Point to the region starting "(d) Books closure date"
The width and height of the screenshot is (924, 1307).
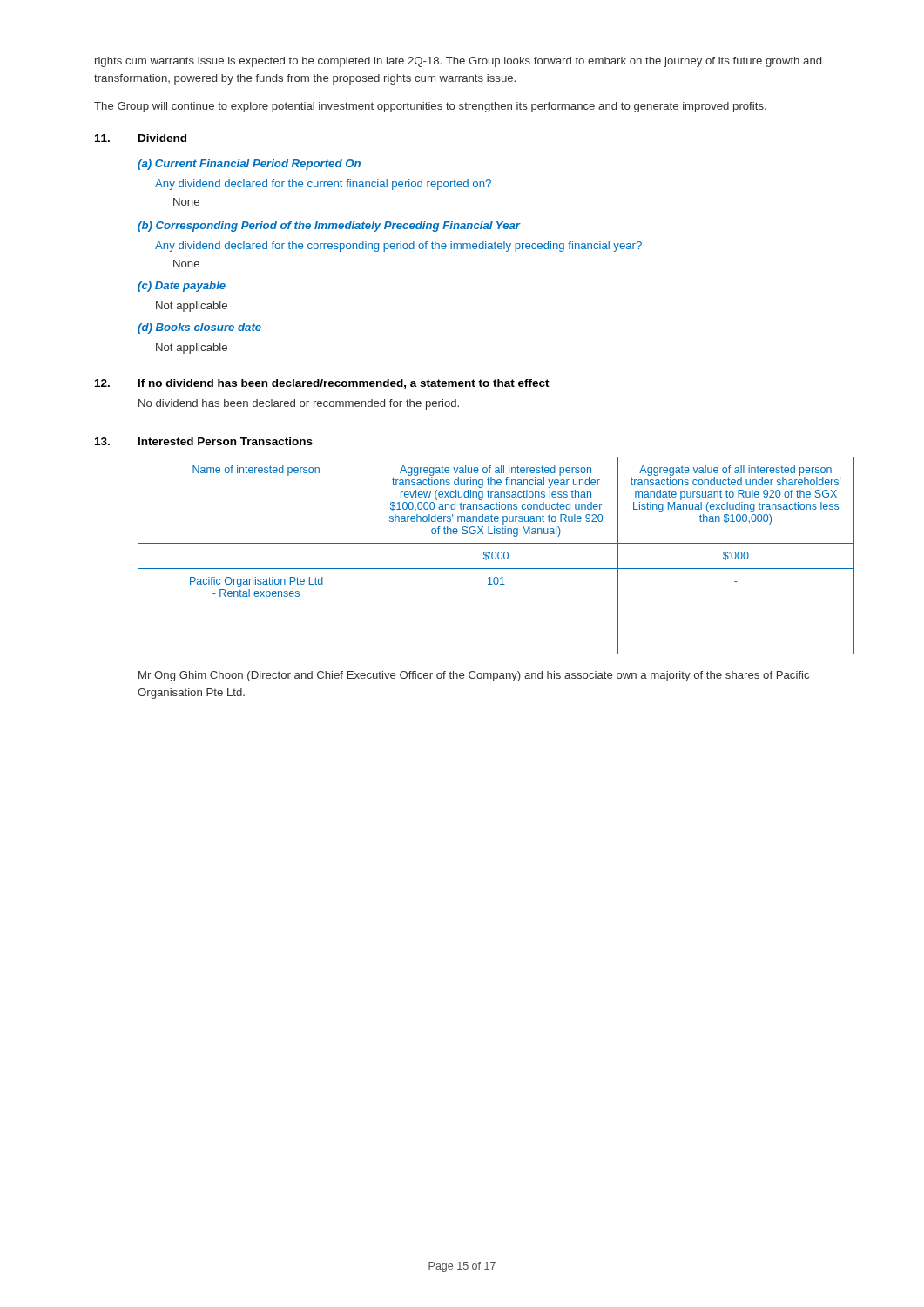click(199, 328)
